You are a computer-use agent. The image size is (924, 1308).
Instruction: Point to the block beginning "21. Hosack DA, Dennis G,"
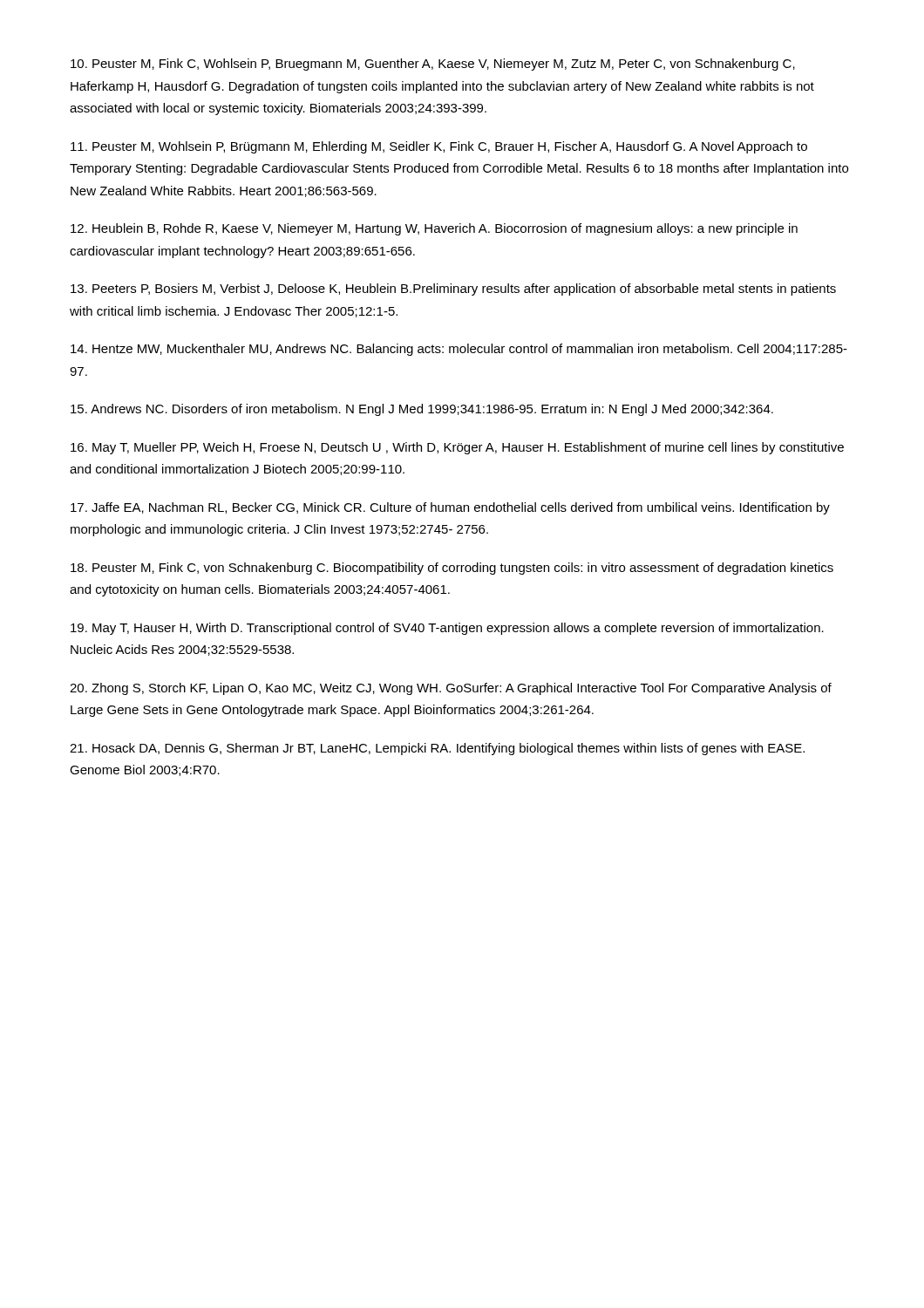point(438,758)
